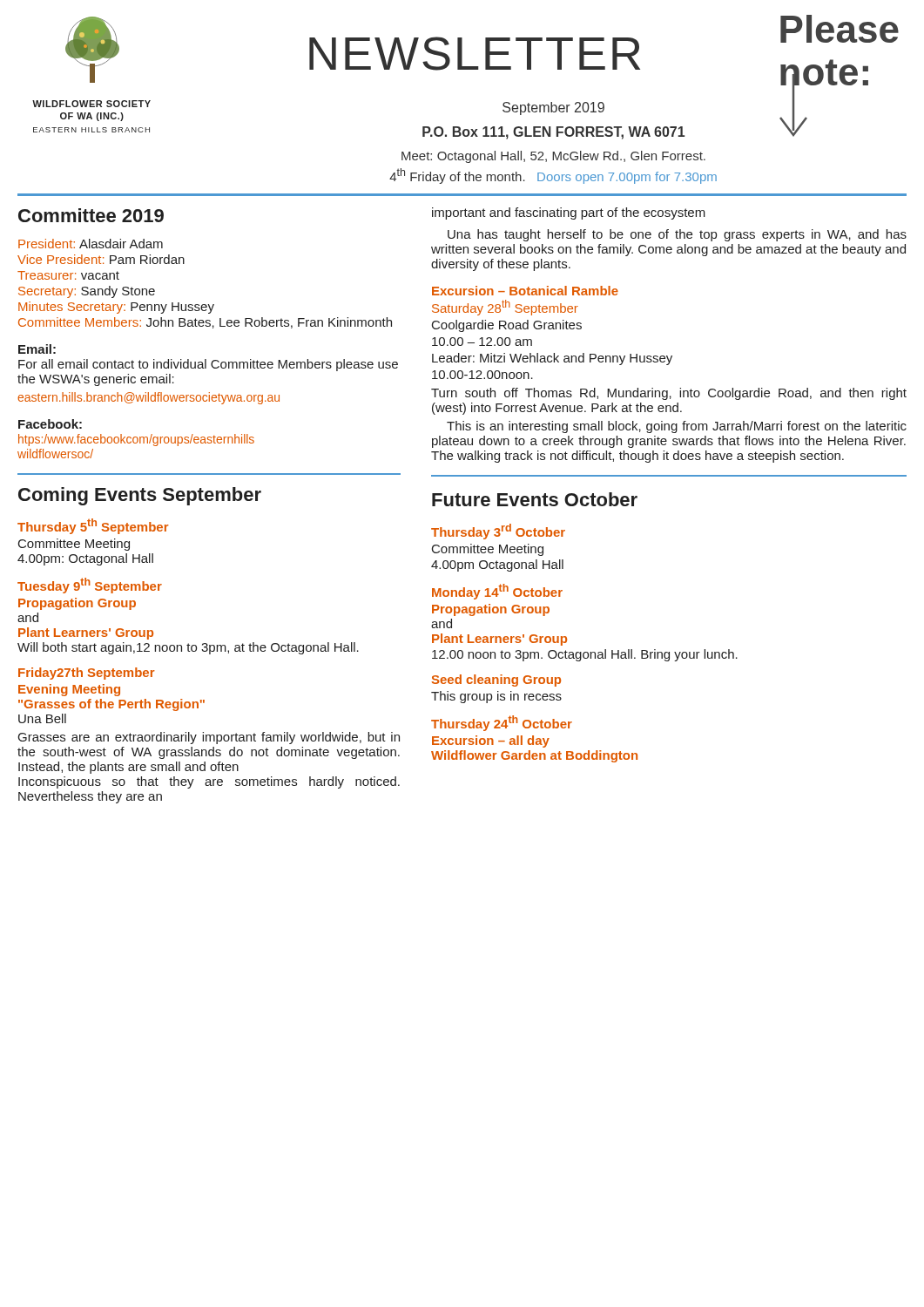The image size is (924, 1307).
Task: Click on the text block with the text "President: Alasdair Adam Vice President:"
Action: click(x=91, y=244)
